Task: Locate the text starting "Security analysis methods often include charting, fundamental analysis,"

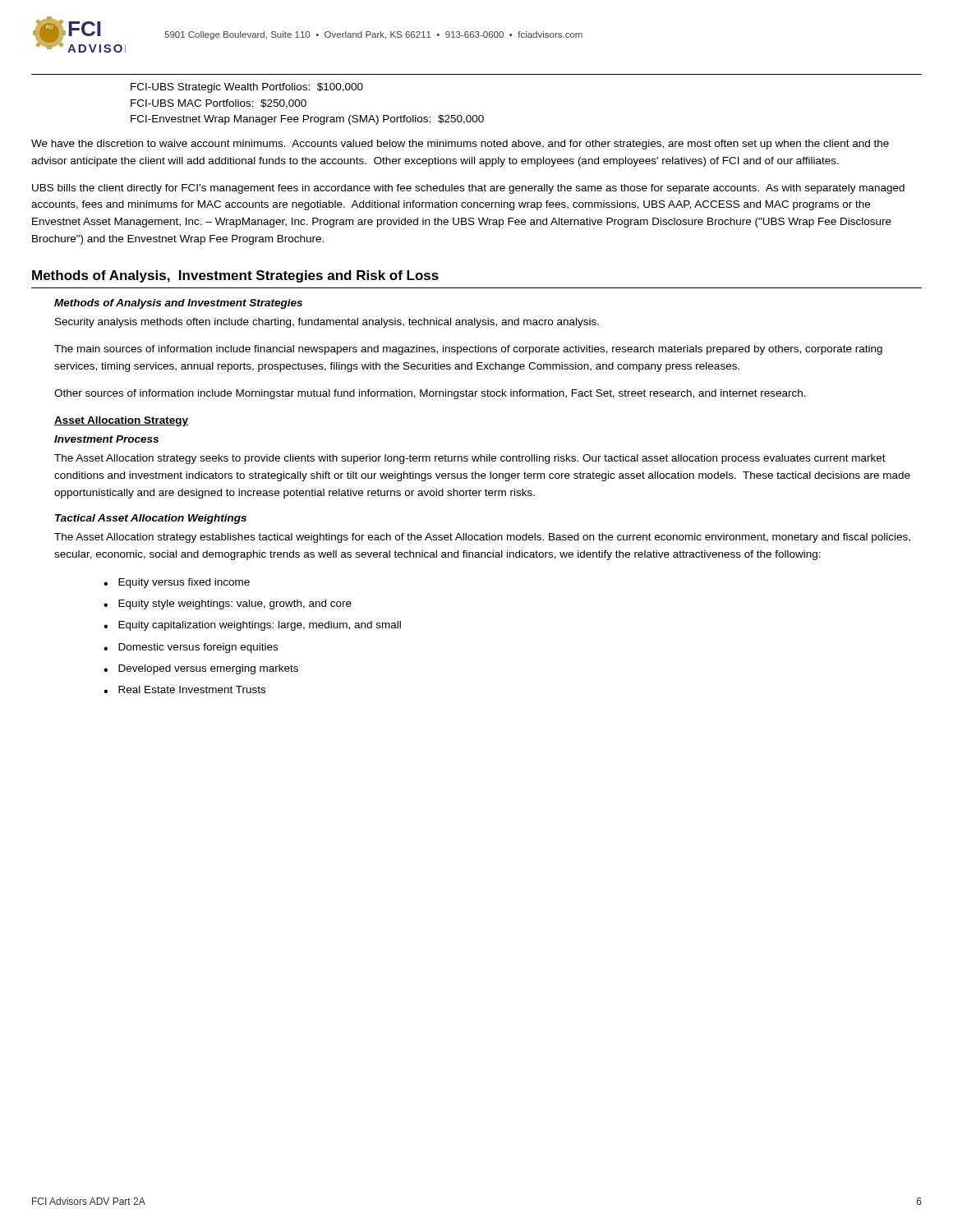Action: point(327,322)
